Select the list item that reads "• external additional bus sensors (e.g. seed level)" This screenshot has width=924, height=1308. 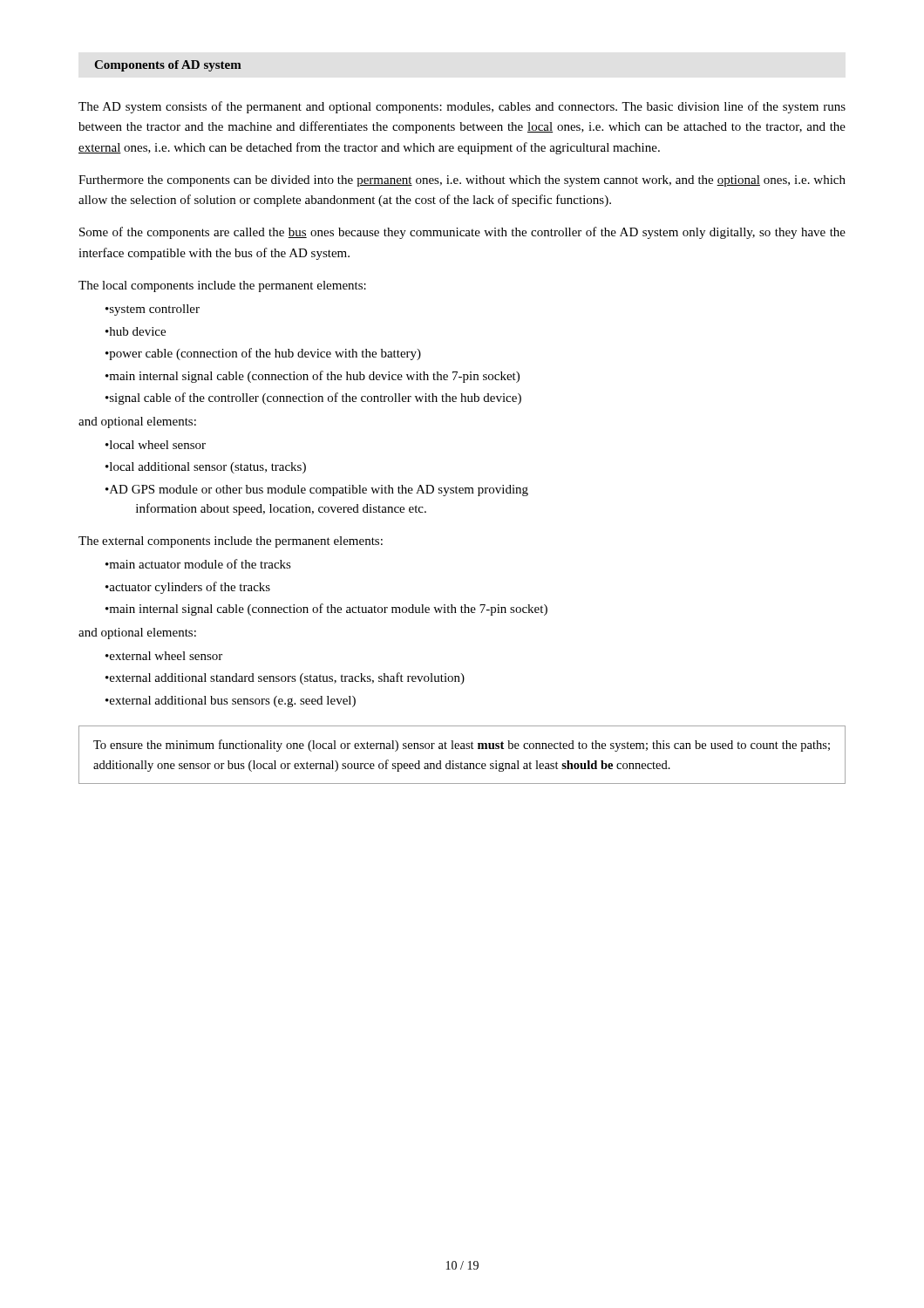tap(231, 702)
